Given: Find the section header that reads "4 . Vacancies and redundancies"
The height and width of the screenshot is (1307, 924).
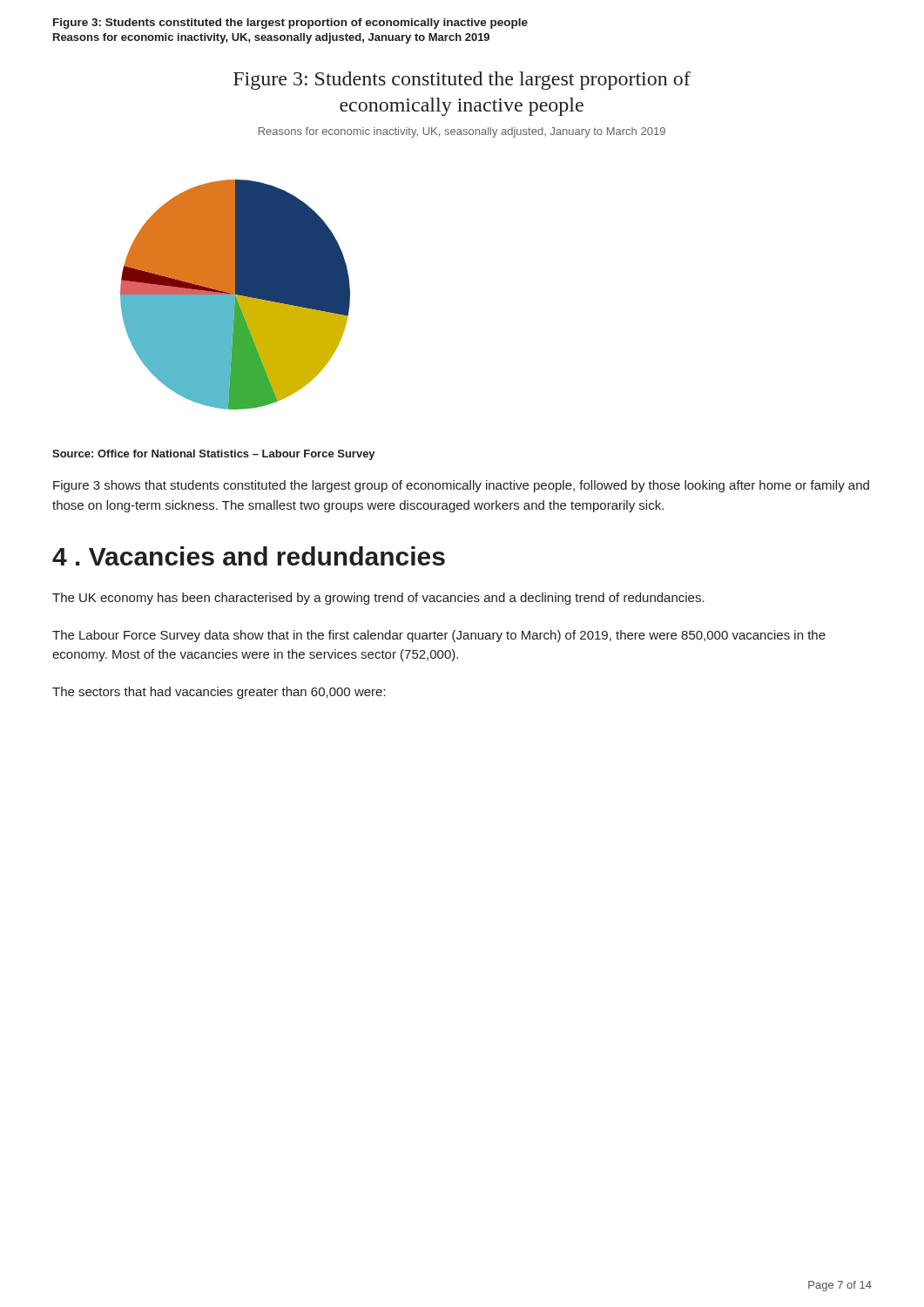Looking at the screenshot, I should tap(249, 556).
